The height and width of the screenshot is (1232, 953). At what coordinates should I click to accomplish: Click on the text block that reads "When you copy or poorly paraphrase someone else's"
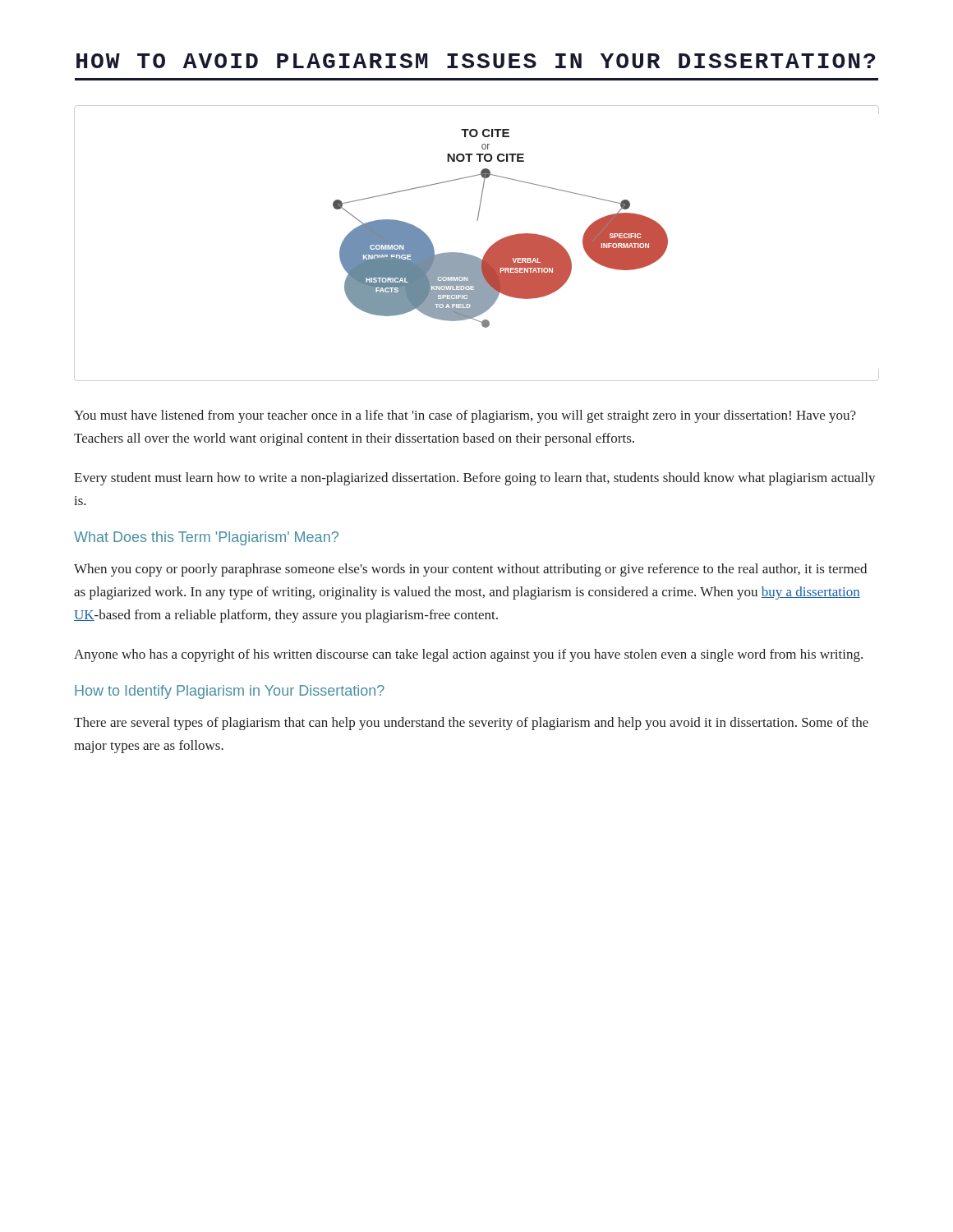coord(471,592)
